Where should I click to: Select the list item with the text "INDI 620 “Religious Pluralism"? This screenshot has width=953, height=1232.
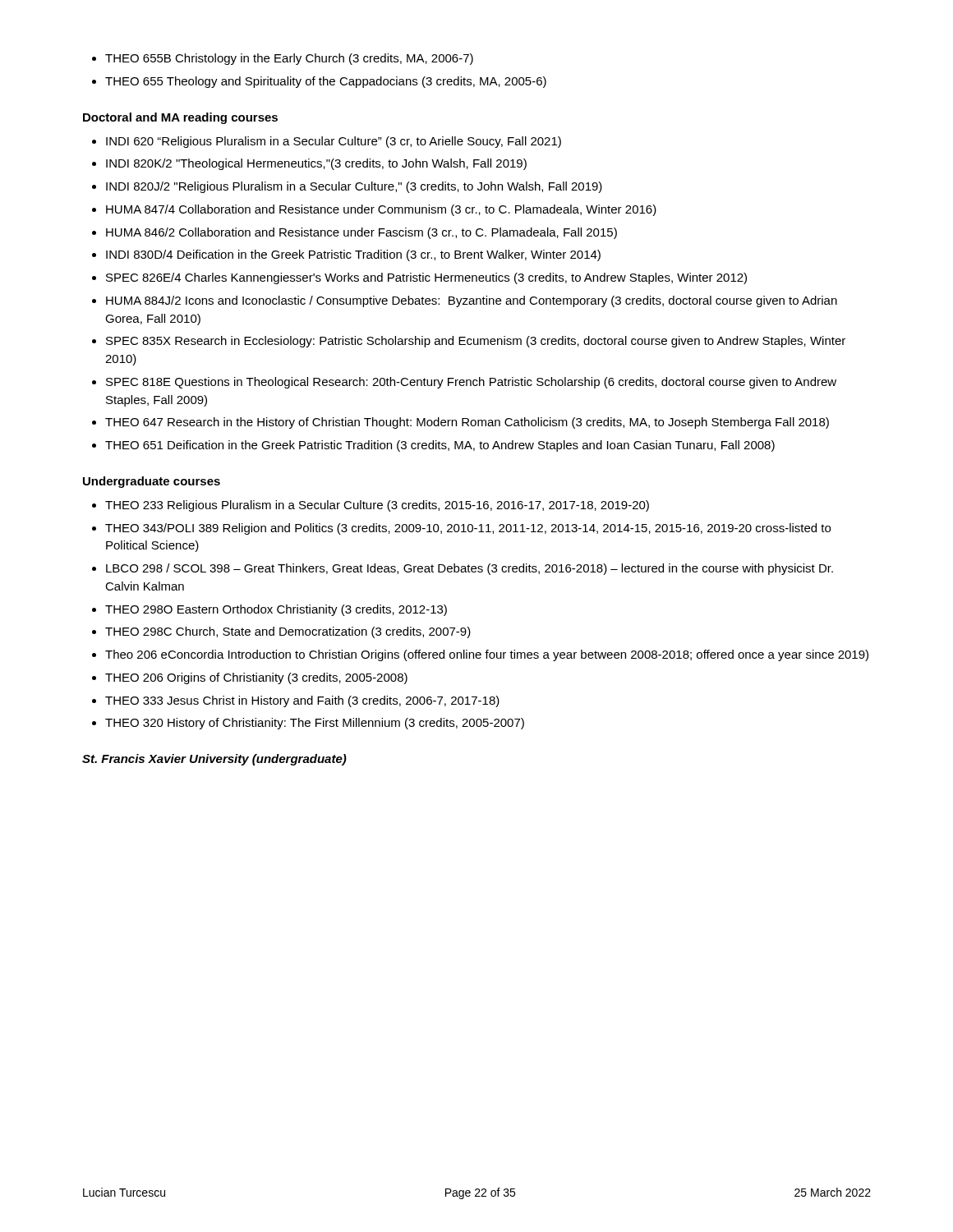click(476, 293)
